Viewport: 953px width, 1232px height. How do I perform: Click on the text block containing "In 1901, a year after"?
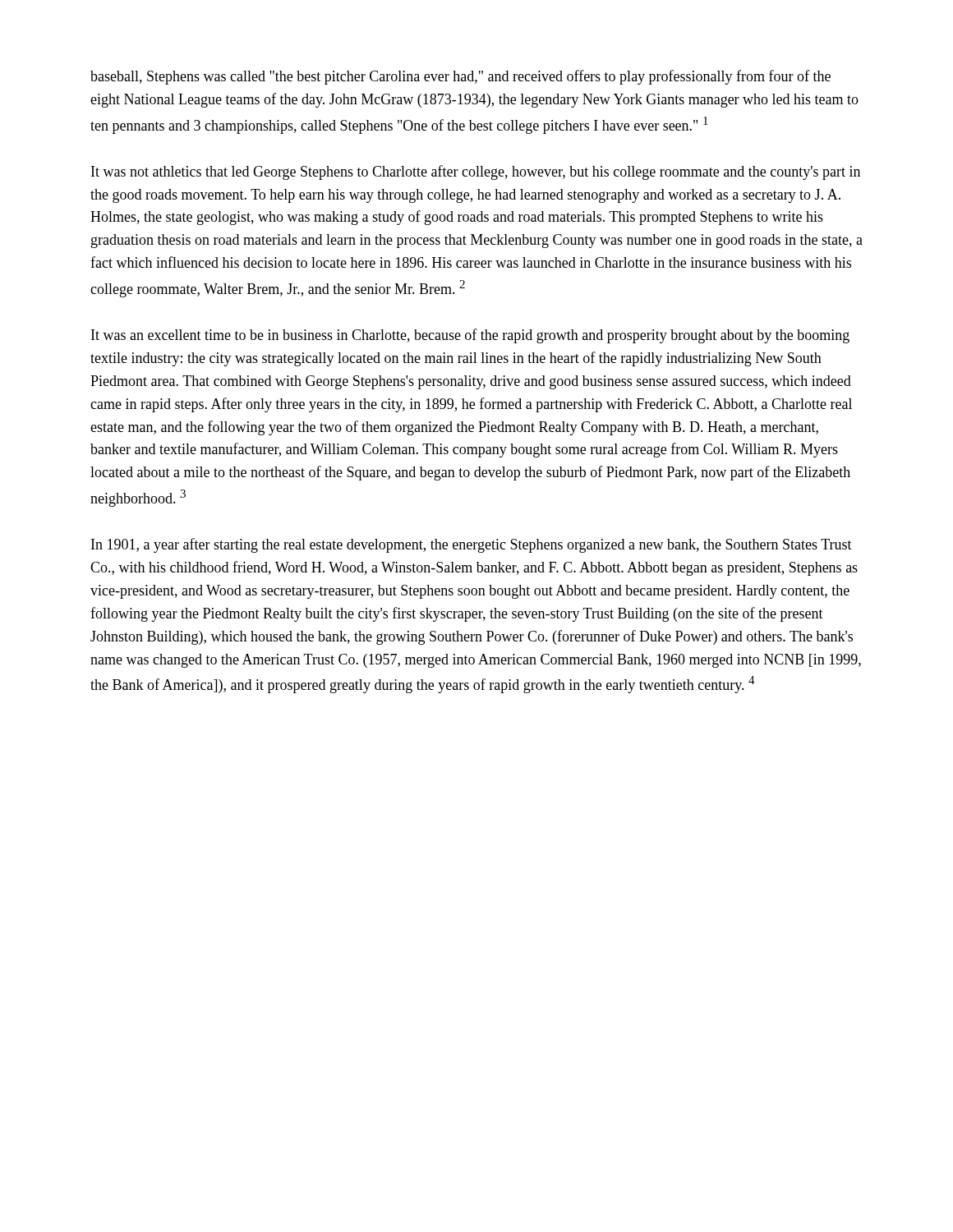coord(476,615)
